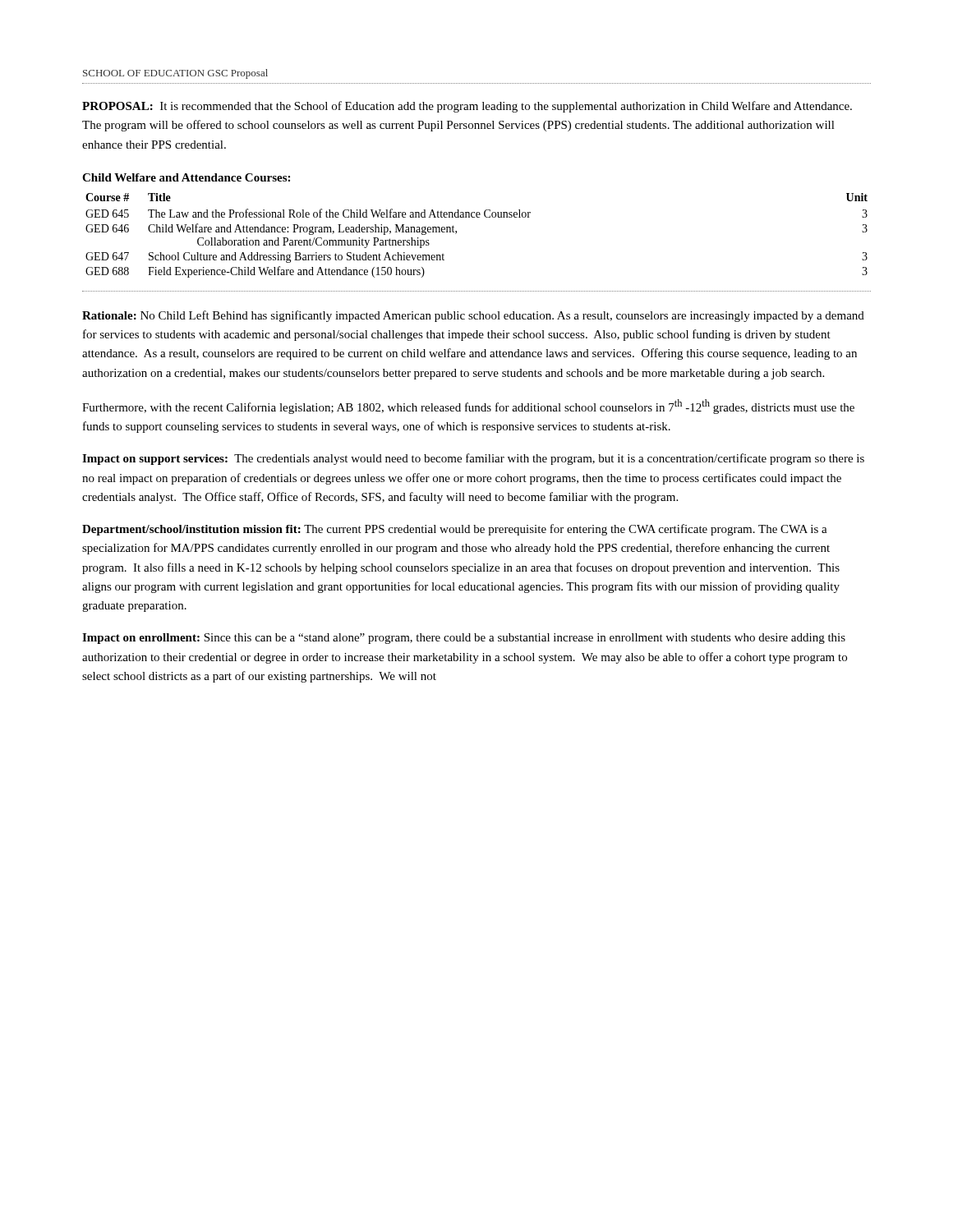Find the element starting "Department/school/institution mission fit: The current PPS credential would"
Image resolution: width=953 pixels, height=1232 pixels.
(476, 568)
